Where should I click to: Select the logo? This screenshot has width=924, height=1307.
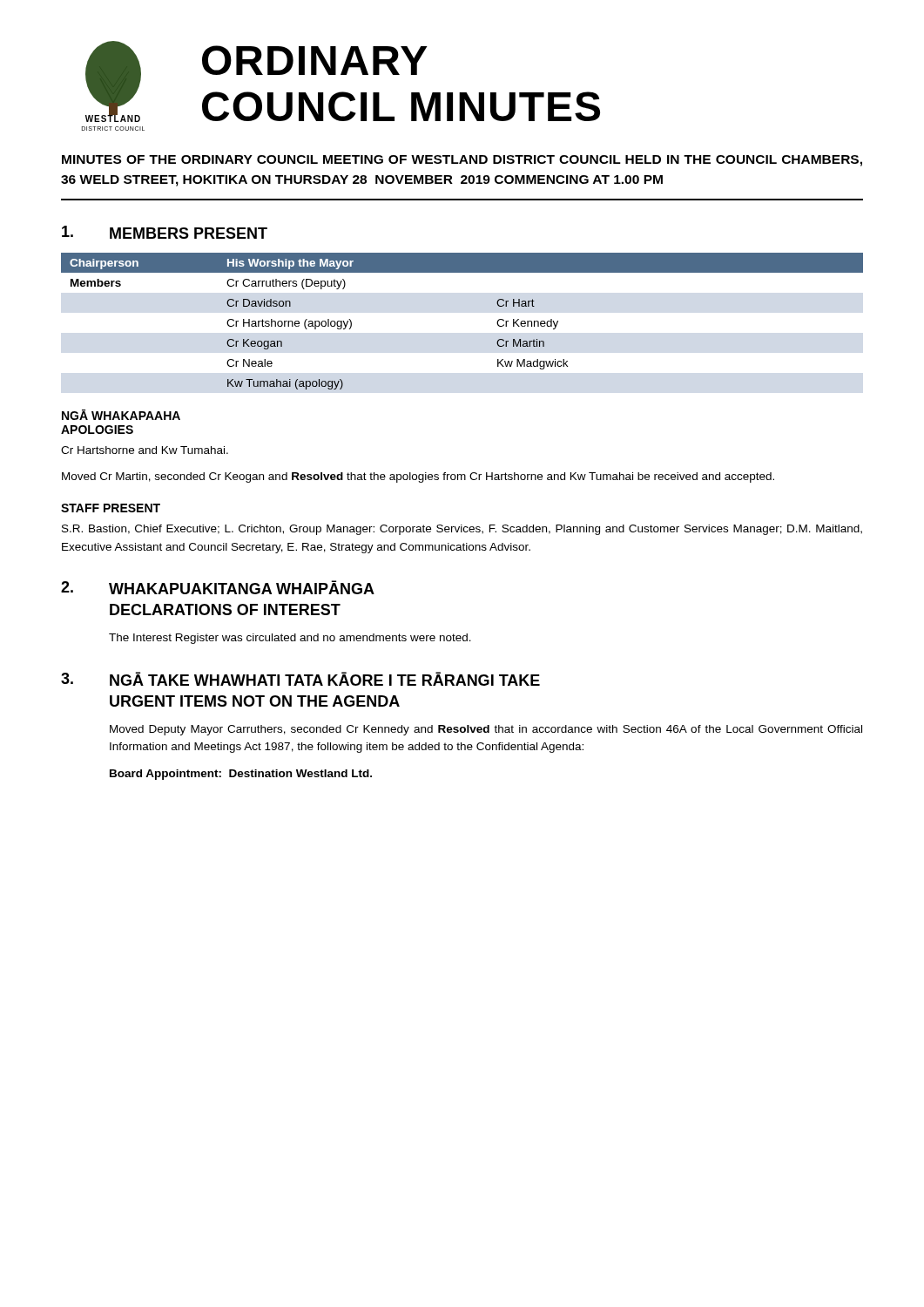click(x=118, y=84)
